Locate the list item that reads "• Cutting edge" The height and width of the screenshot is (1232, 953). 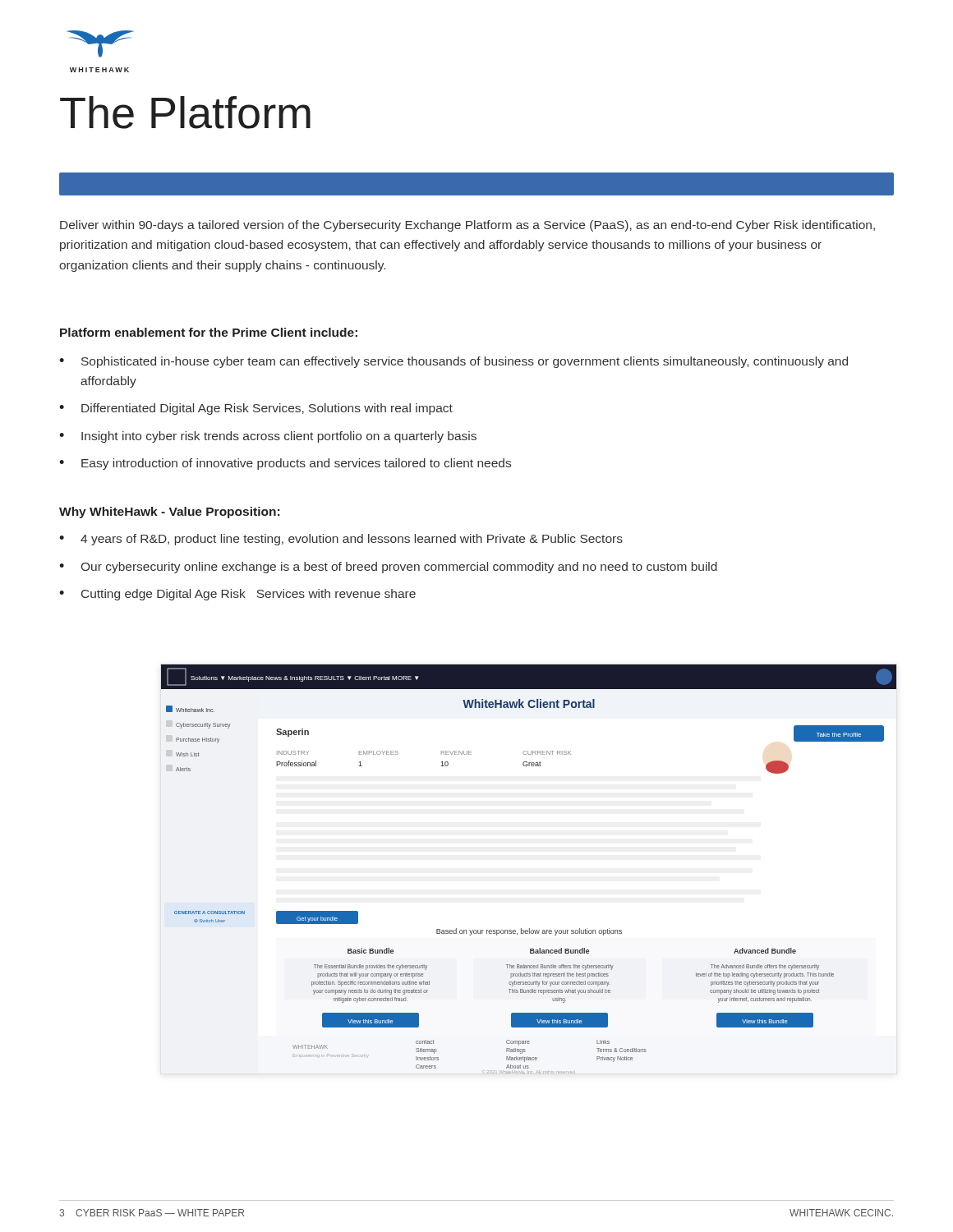pos(238,594)
